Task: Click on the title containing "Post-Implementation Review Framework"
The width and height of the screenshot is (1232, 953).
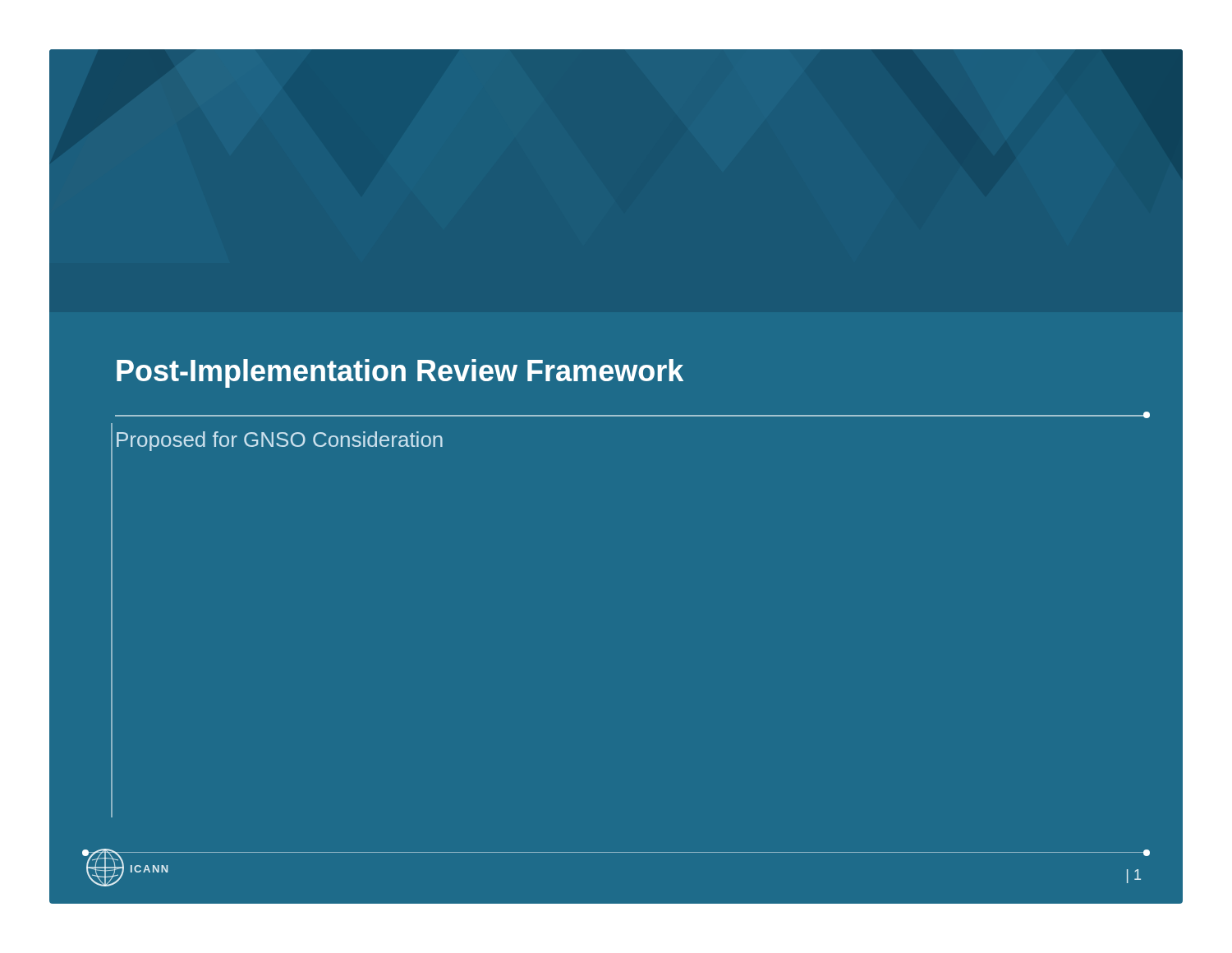Action: [616, 371]
